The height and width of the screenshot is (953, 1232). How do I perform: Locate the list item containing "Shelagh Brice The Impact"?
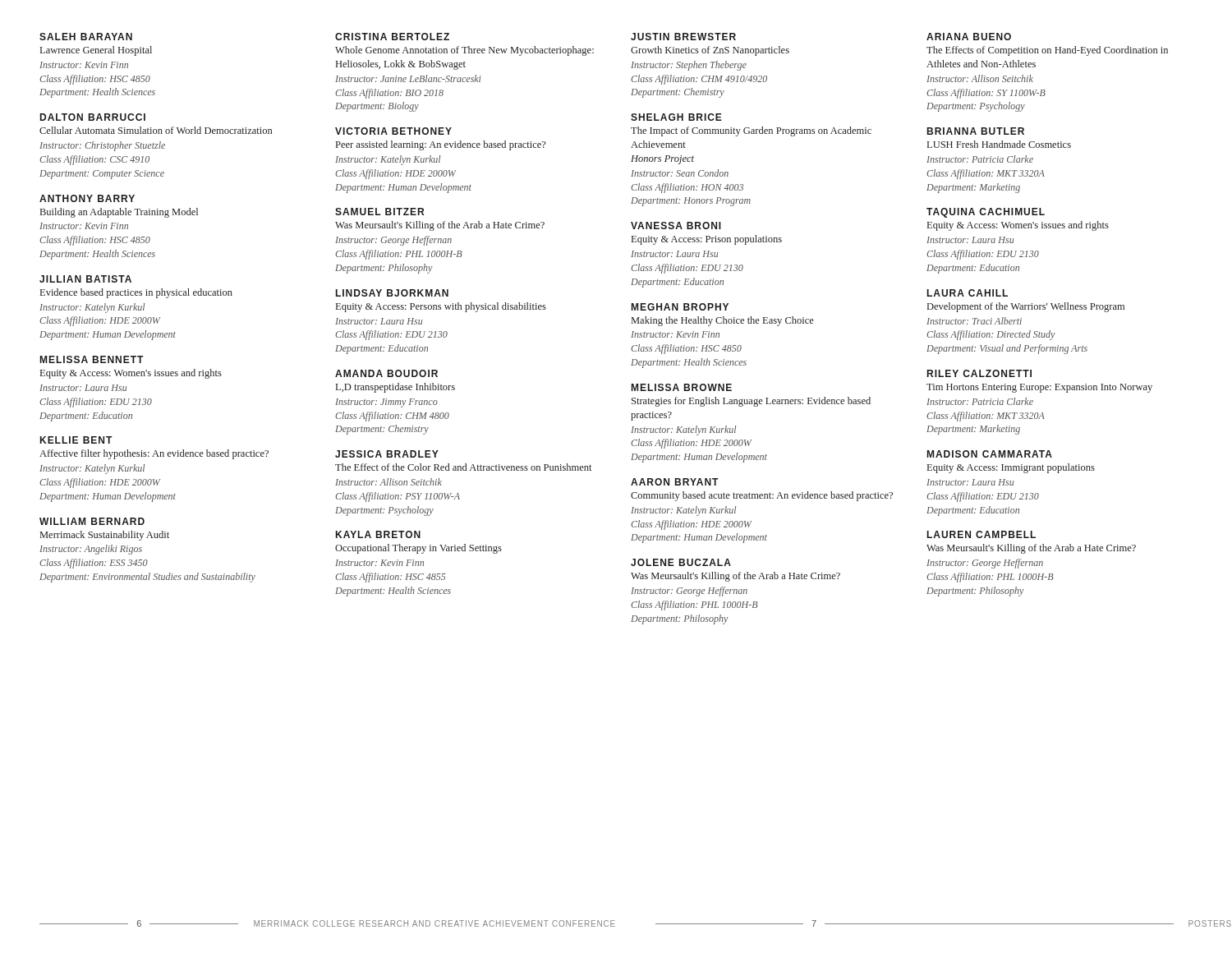coord(676,117)
